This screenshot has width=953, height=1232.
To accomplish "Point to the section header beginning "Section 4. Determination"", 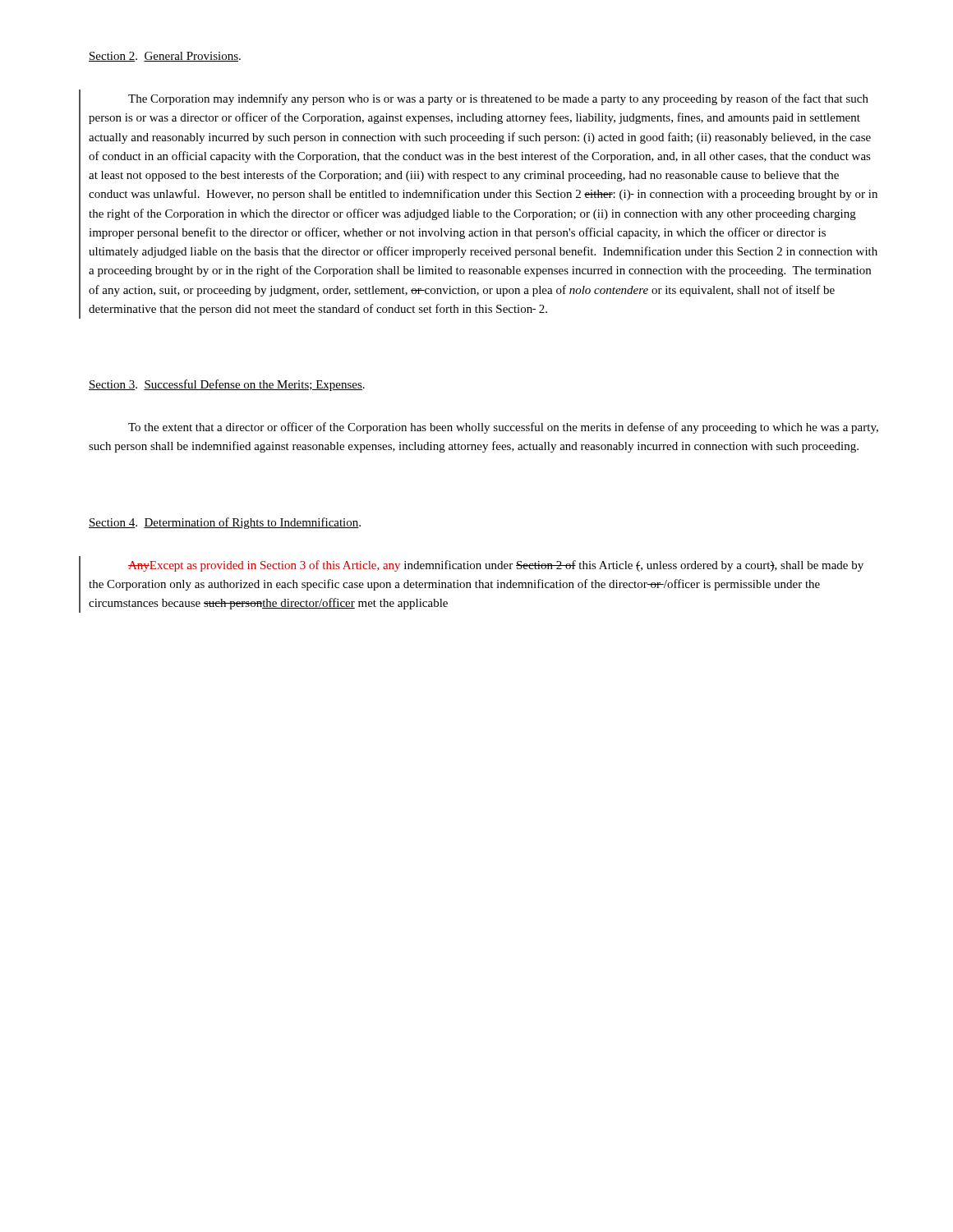I will point(225,522).
